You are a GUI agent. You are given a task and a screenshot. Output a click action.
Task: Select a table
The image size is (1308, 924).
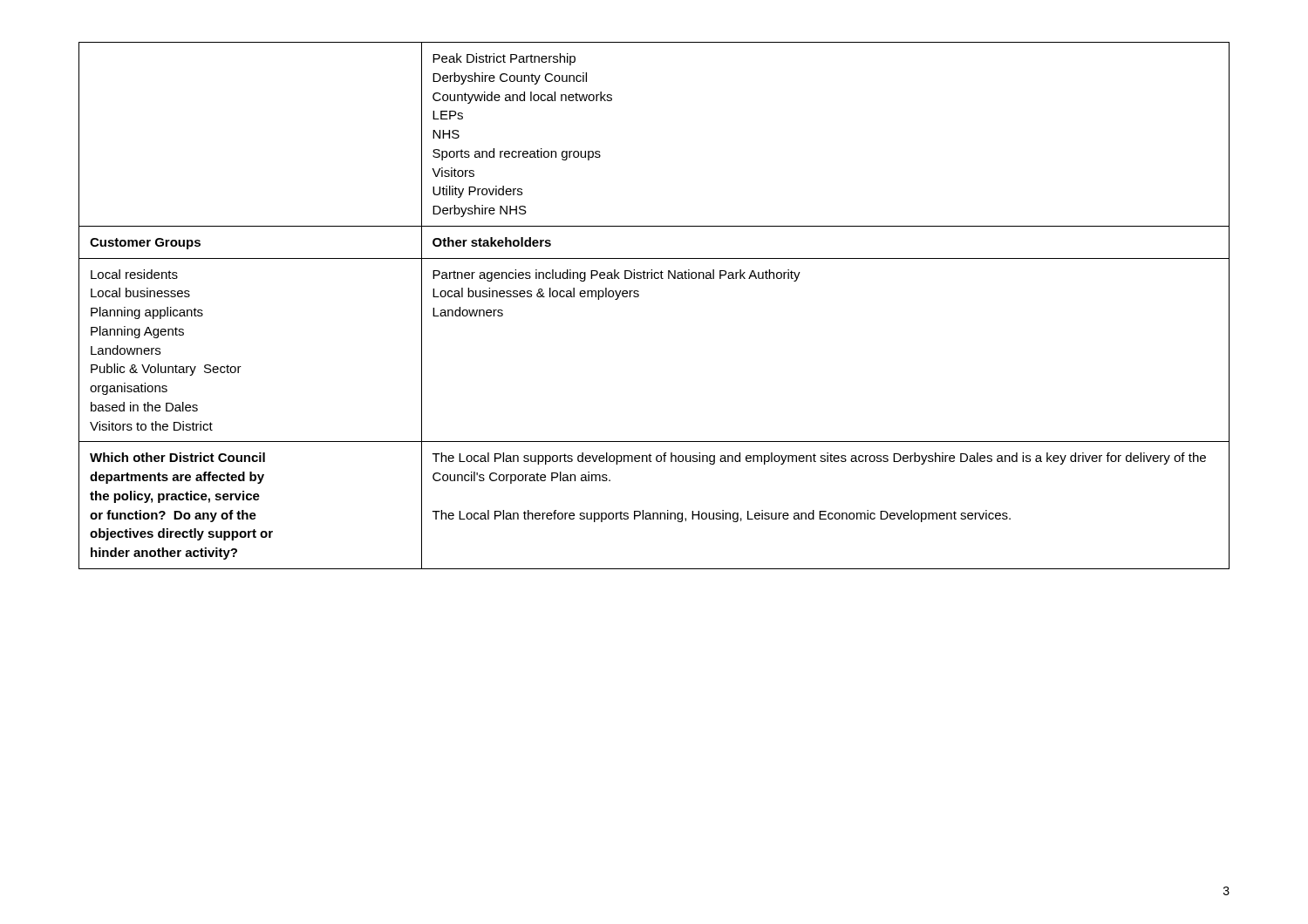654,305
